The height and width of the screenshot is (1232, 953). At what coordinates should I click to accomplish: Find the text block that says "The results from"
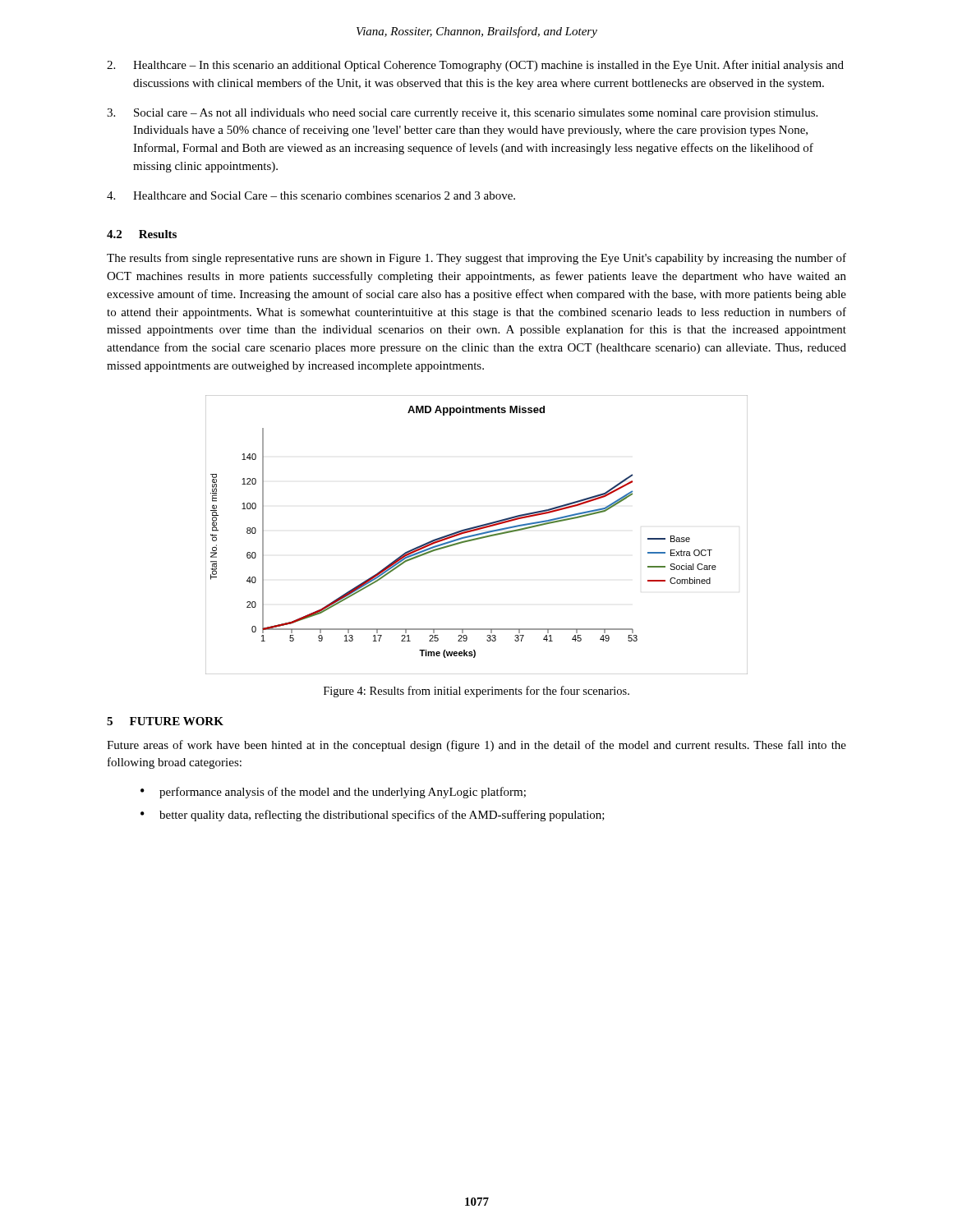(476, 312)
